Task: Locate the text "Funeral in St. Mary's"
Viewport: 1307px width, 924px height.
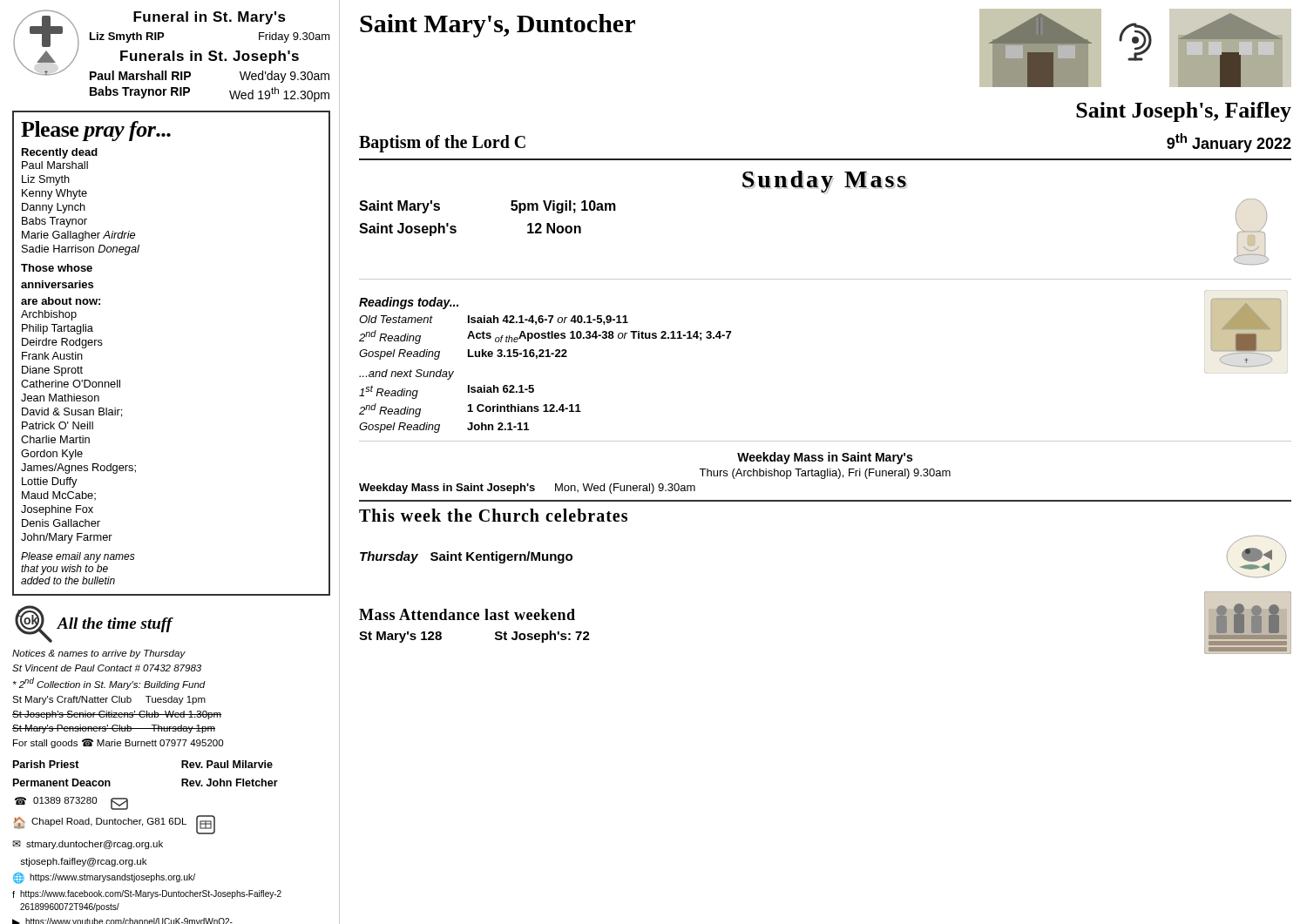Action: point(210,17)
